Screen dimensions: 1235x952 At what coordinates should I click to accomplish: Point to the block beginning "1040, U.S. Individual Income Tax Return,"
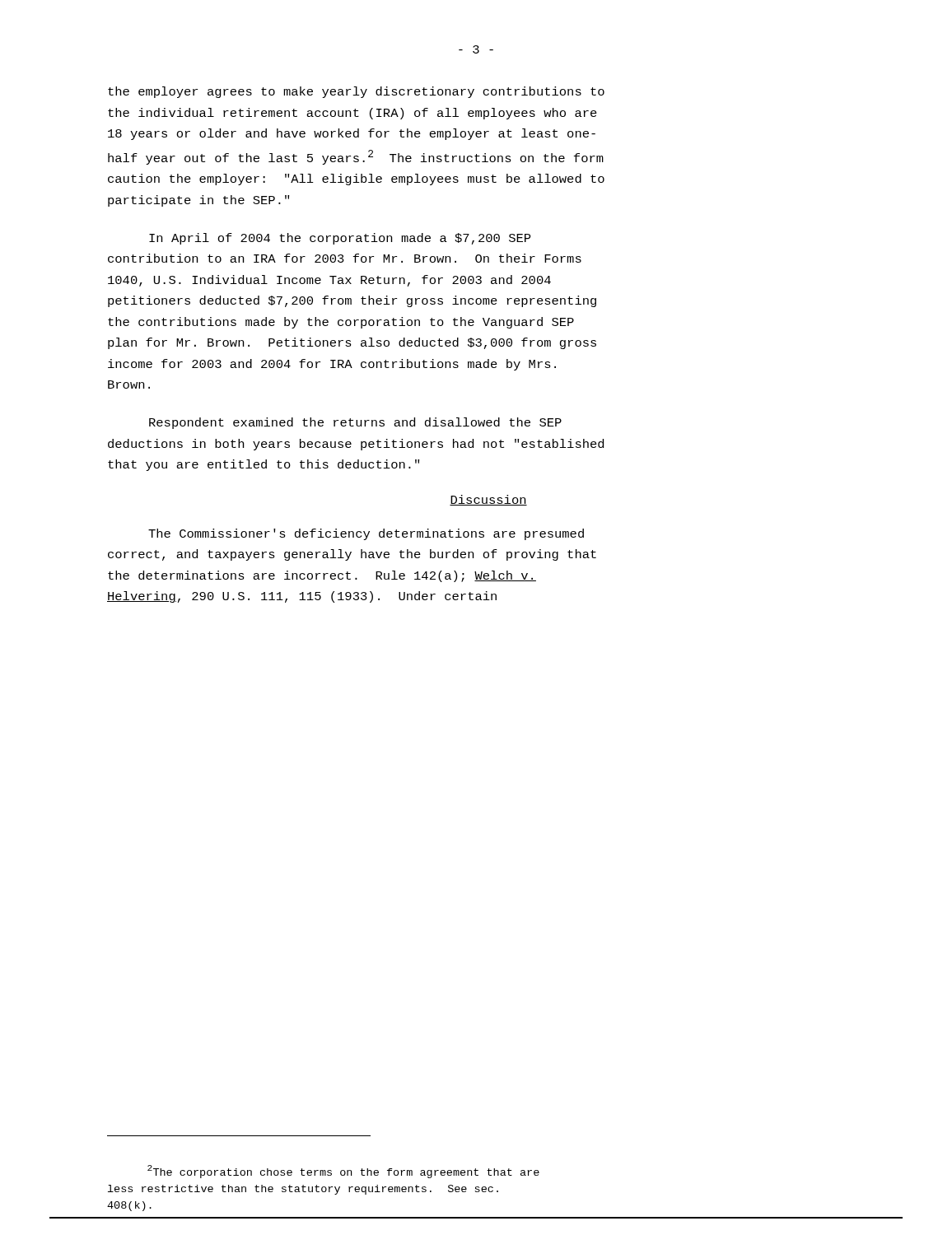(329, 280)
